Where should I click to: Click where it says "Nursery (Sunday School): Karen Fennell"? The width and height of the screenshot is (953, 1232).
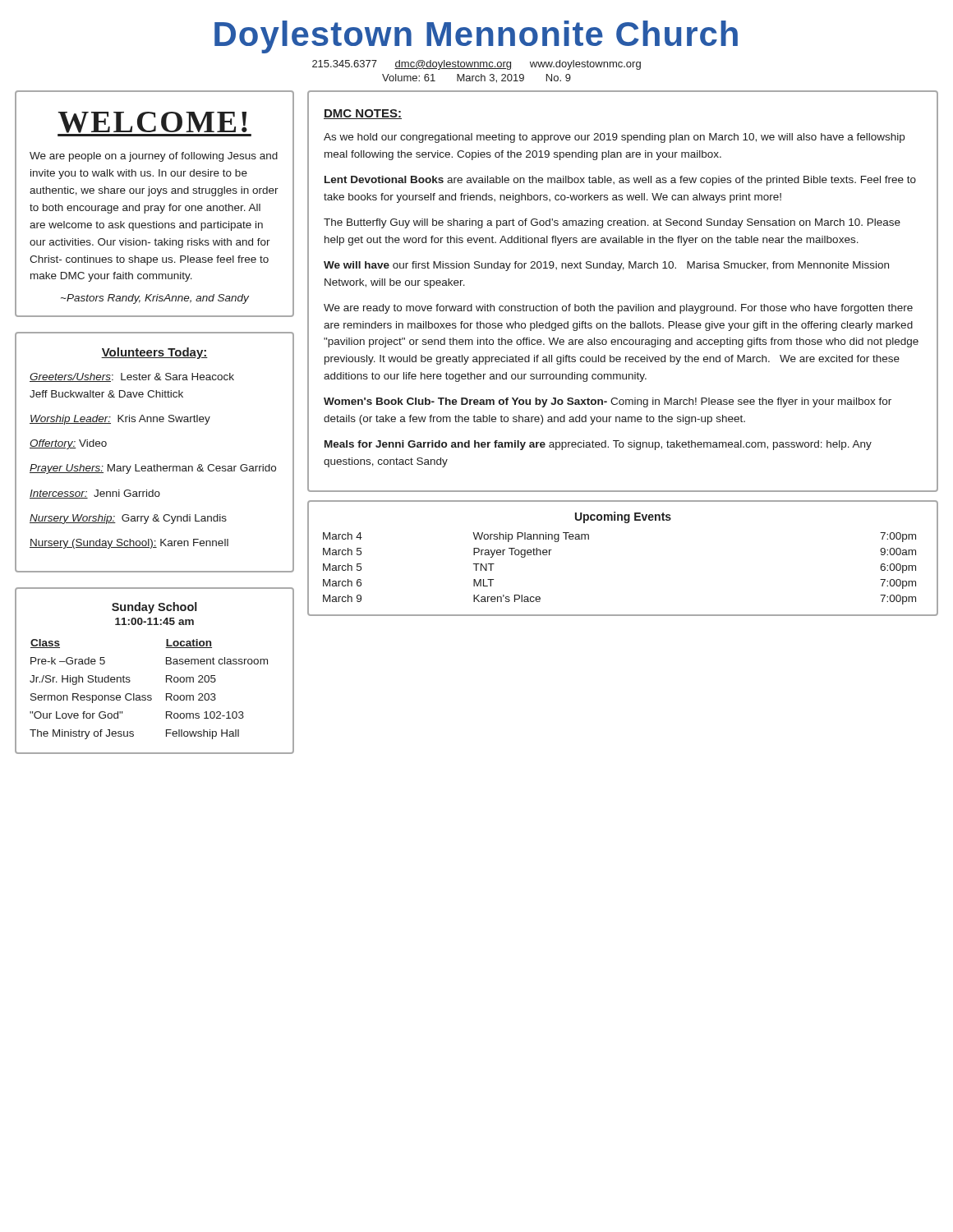(x=129, y=543)
